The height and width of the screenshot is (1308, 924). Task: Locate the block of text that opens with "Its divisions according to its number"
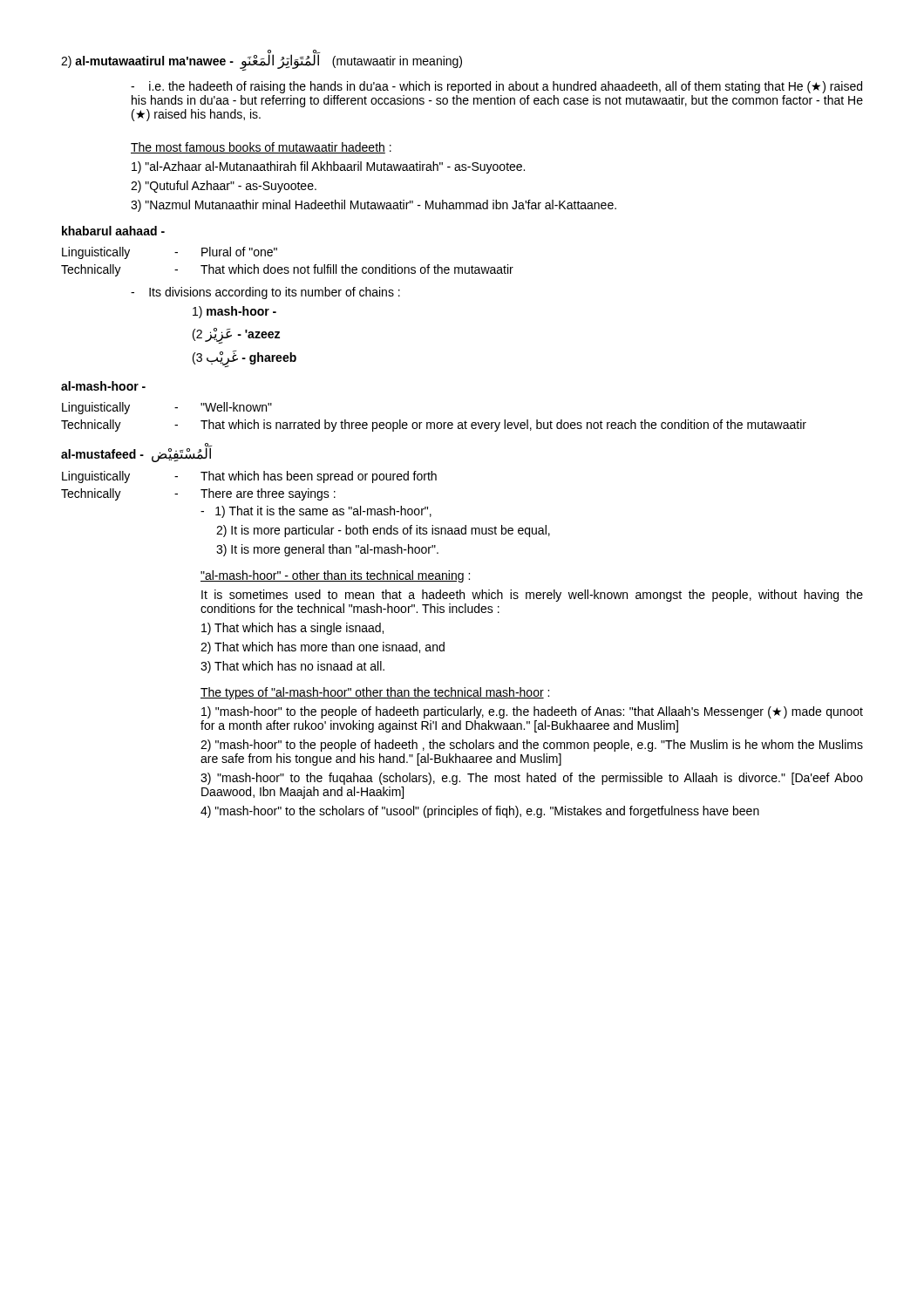coord(265,293)
